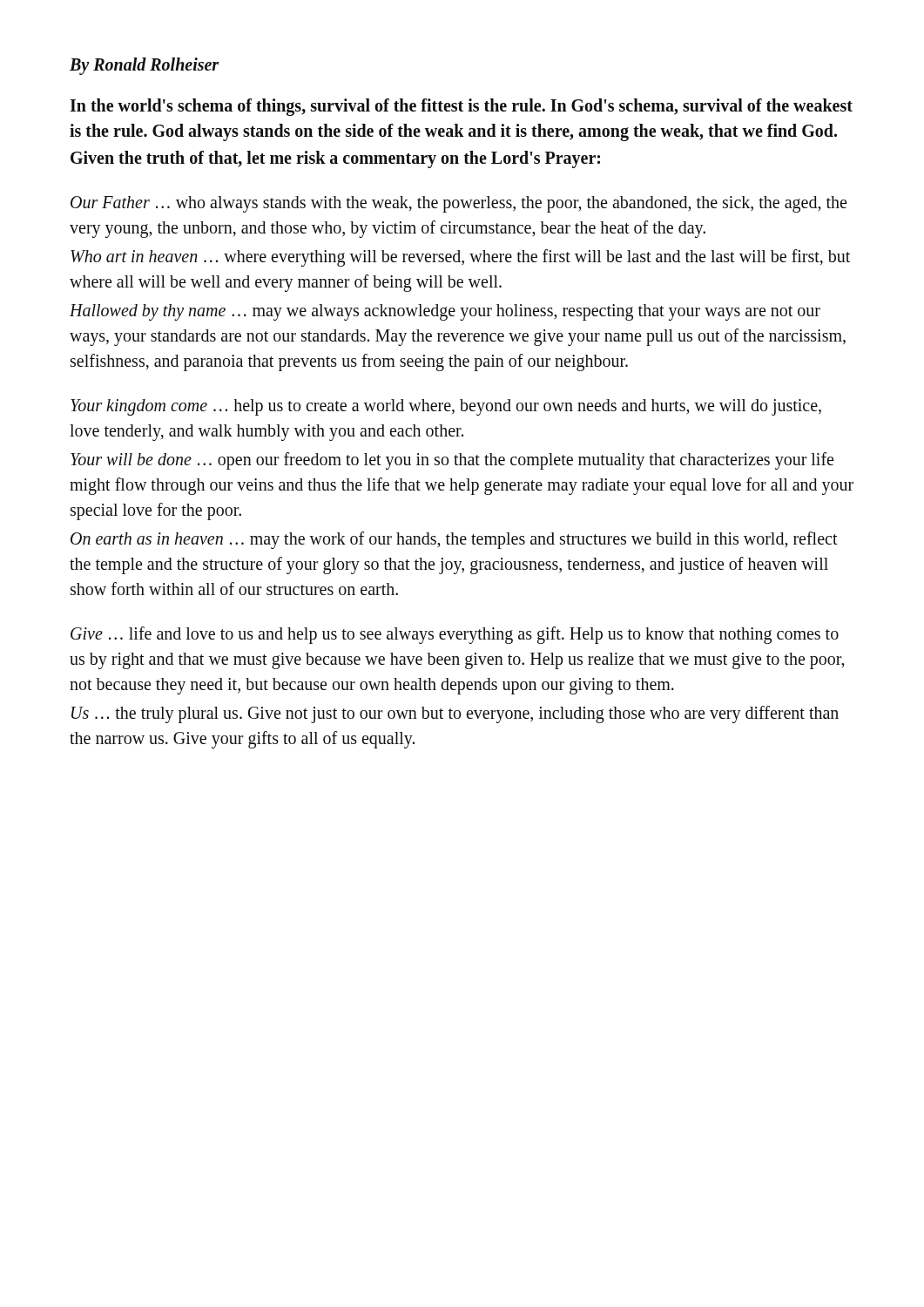Point to the text block starting "Our Father … who always"
Image resolution: width=924 pixels, height=1307 pixels.
(458, 215)
